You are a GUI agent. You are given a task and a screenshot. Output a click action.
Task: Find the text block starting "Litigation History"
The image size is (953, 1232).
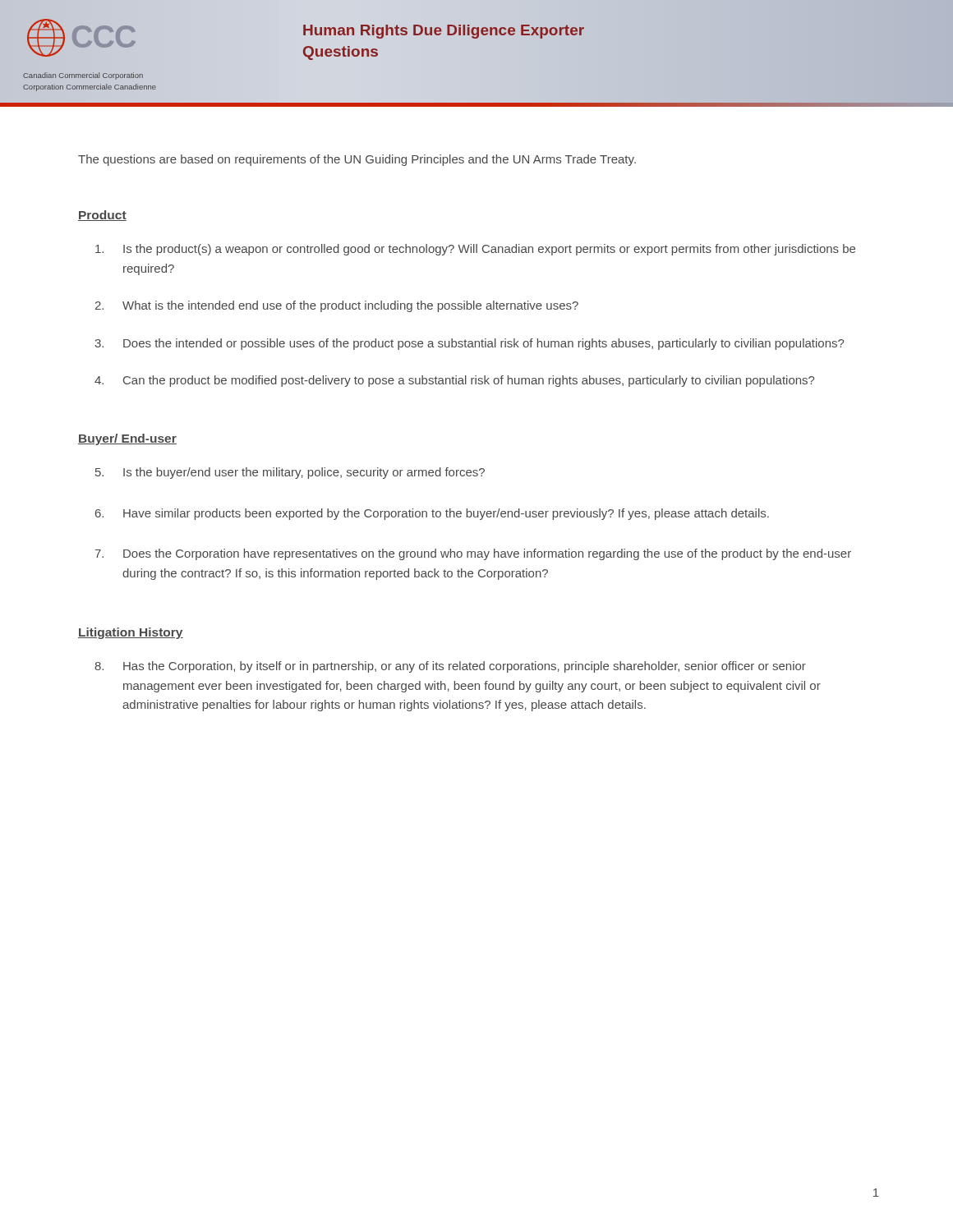point(130,632)
